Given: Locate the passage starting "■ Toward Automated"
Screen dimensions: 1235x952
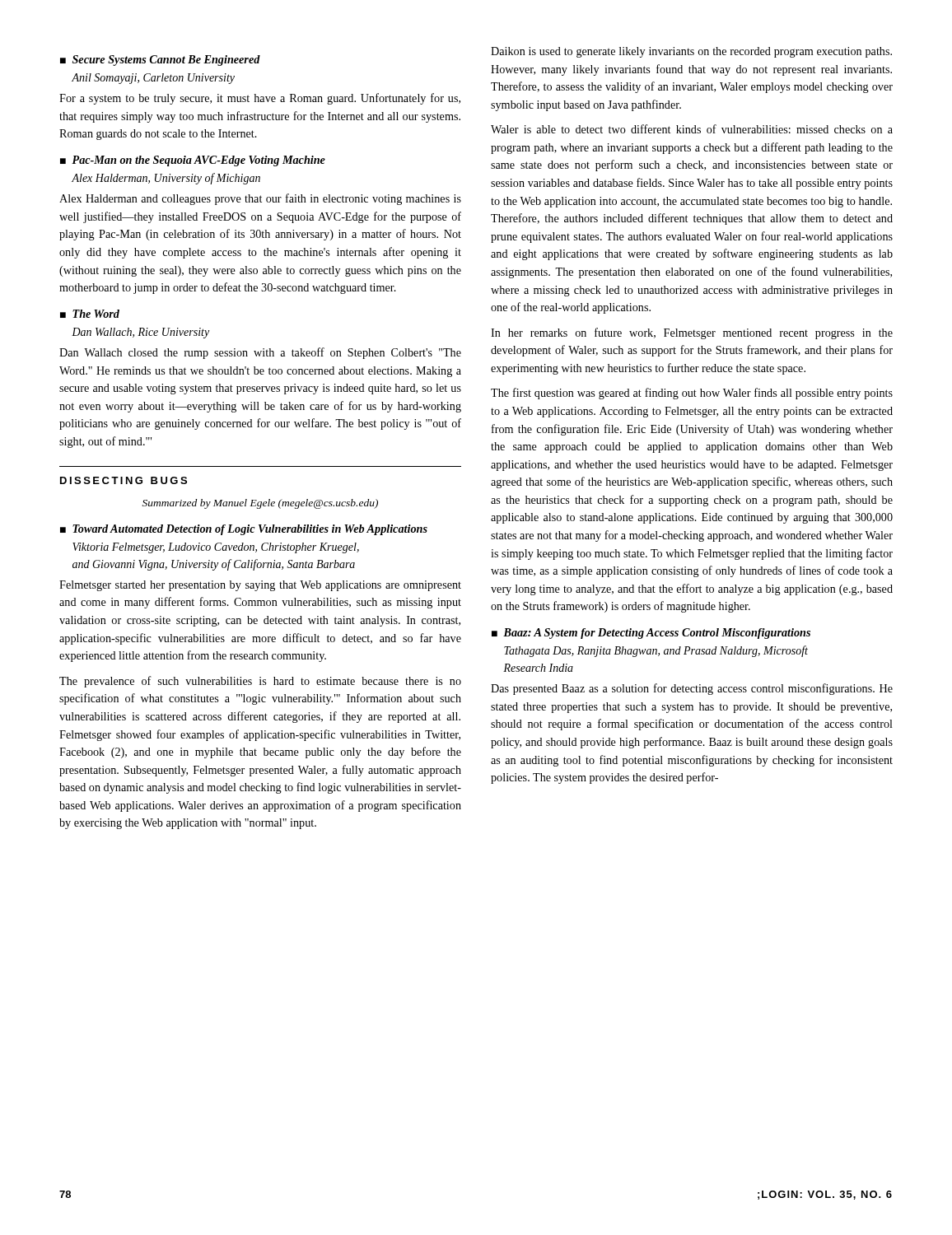Looking at the screenshot, I should pos(260,546).
